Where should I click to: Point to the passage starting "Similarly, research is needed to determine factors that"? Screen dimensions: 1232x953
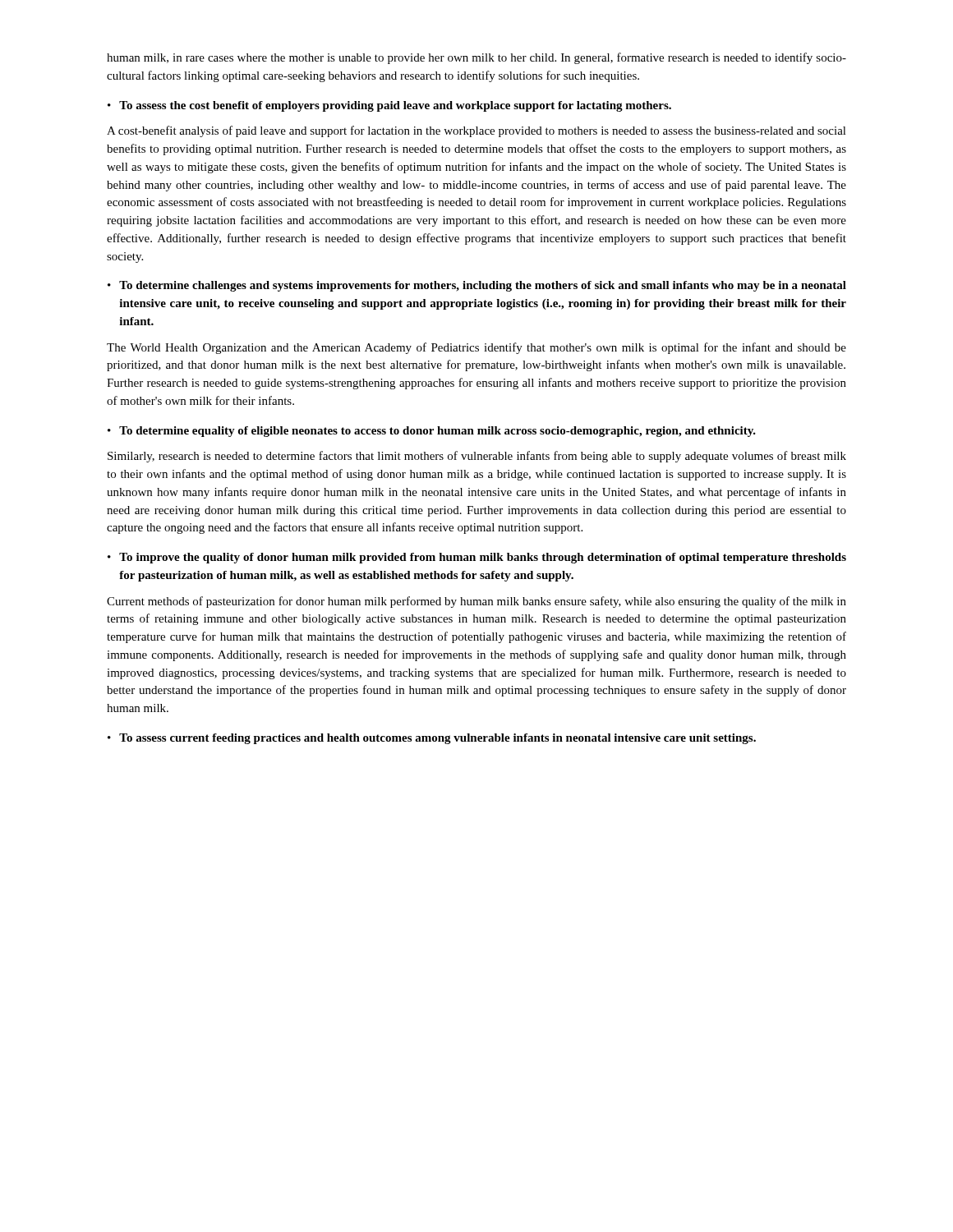coord(476,492)
